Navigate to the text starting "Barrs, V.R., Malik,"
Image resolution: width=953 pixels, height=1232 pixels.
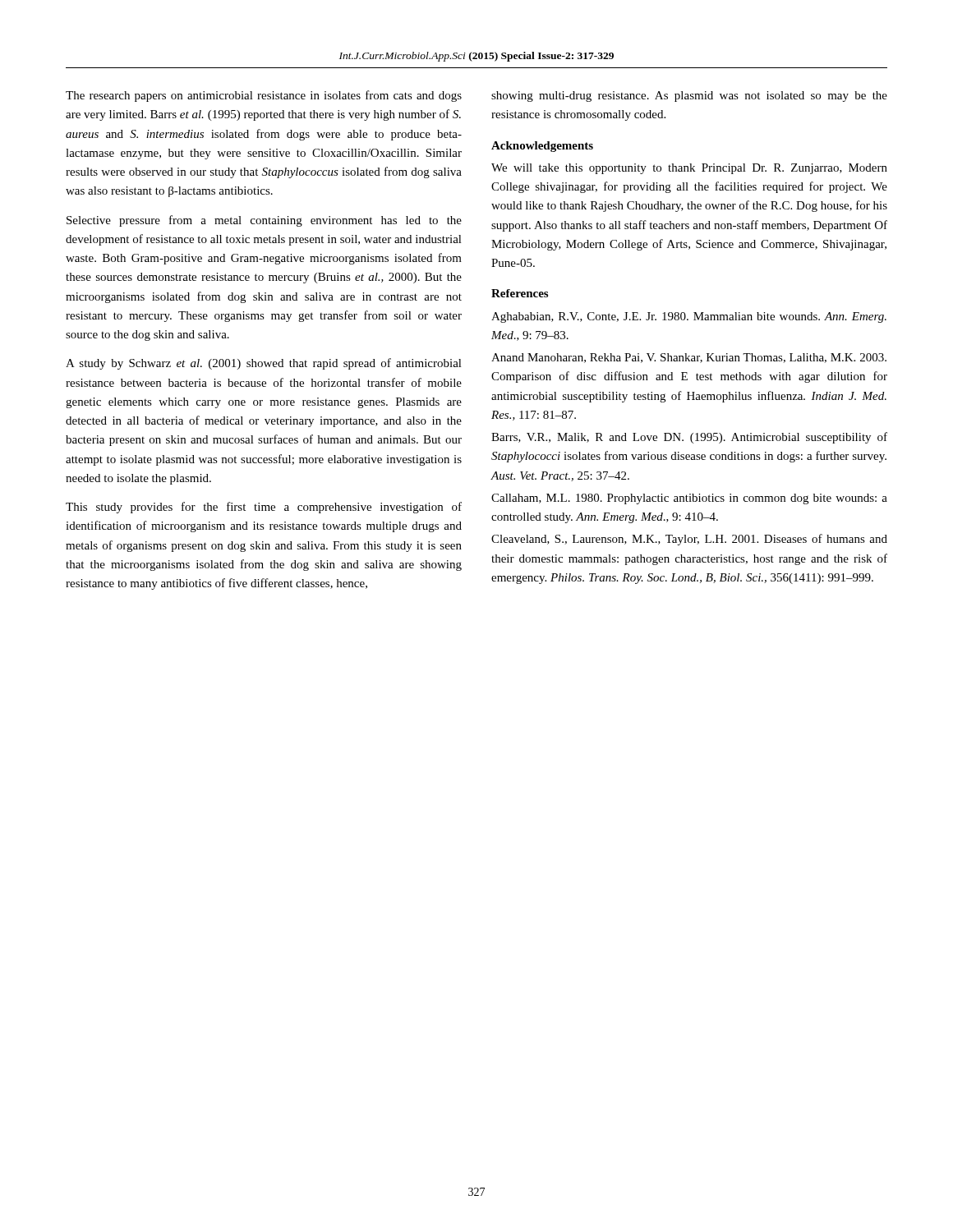point(689,456)
